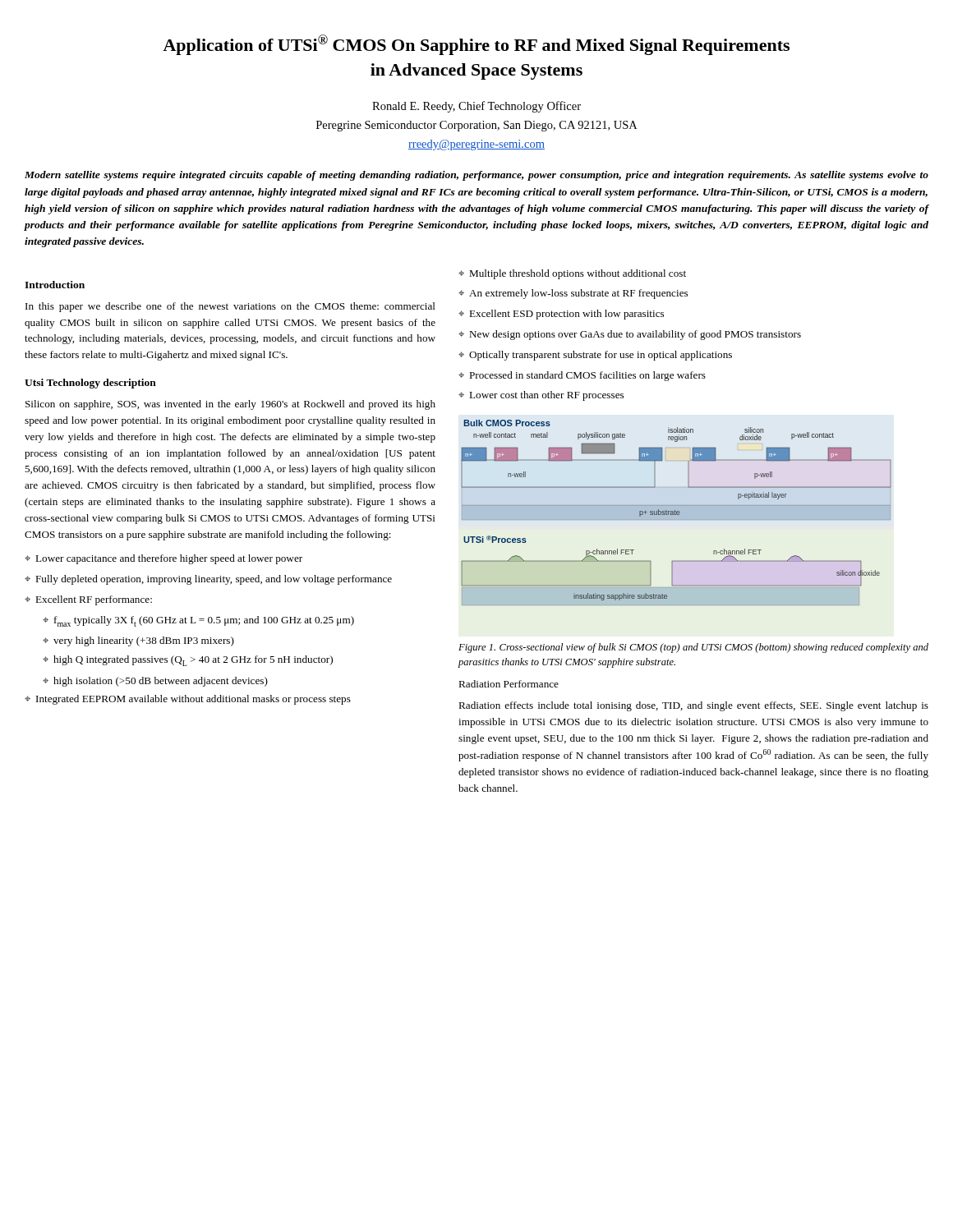
Task: Click on the text block that reads "Radiation effects include total ionising dose, TID, and"
Action: pos(693,746)
